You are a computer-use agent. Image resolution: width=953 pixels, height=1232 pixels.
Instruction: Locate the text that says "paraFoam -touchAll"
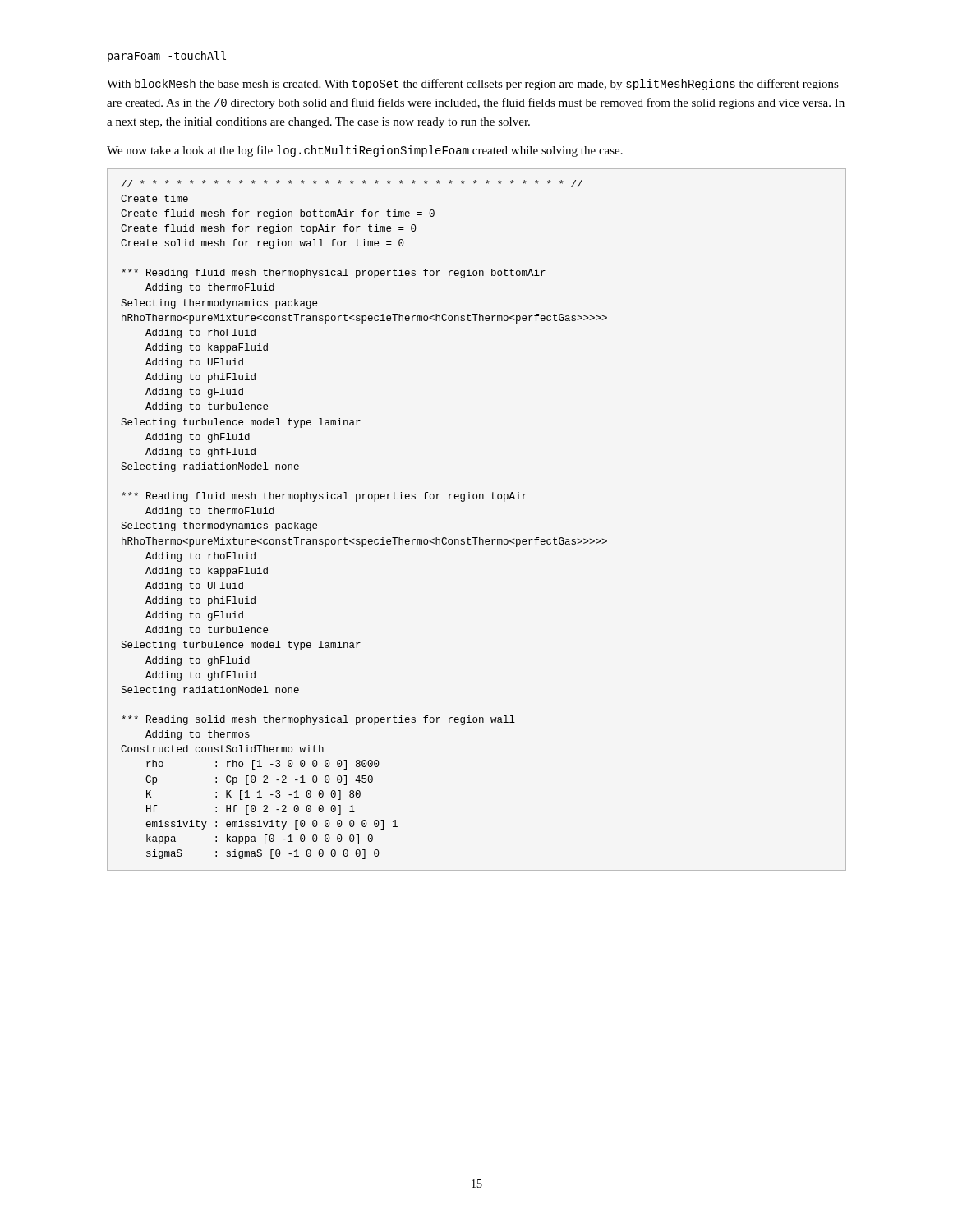click(167, 56)
